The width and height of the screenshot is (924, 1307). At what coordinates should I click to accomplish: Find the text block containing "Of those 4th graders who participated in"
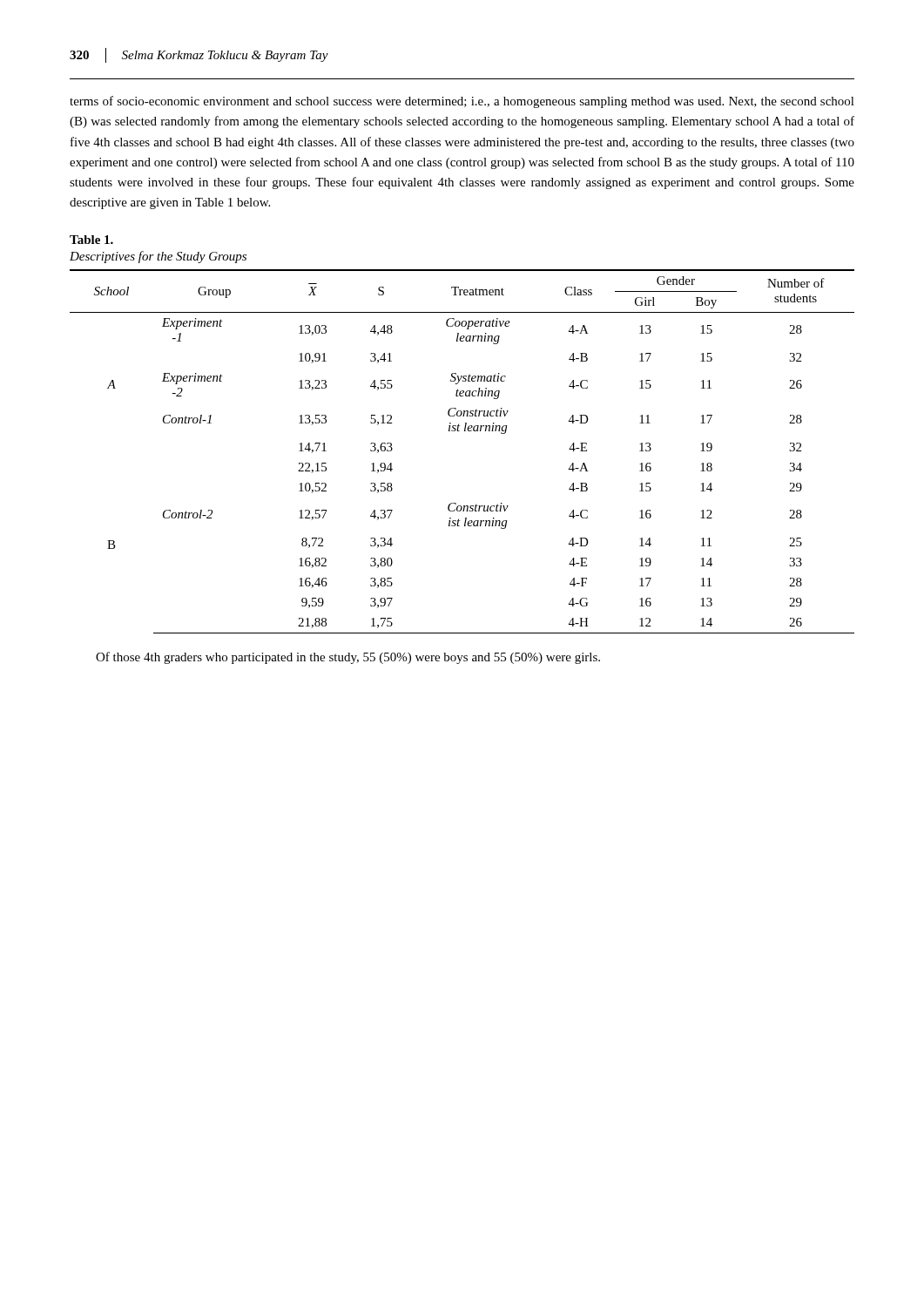(x=348, y=657)
